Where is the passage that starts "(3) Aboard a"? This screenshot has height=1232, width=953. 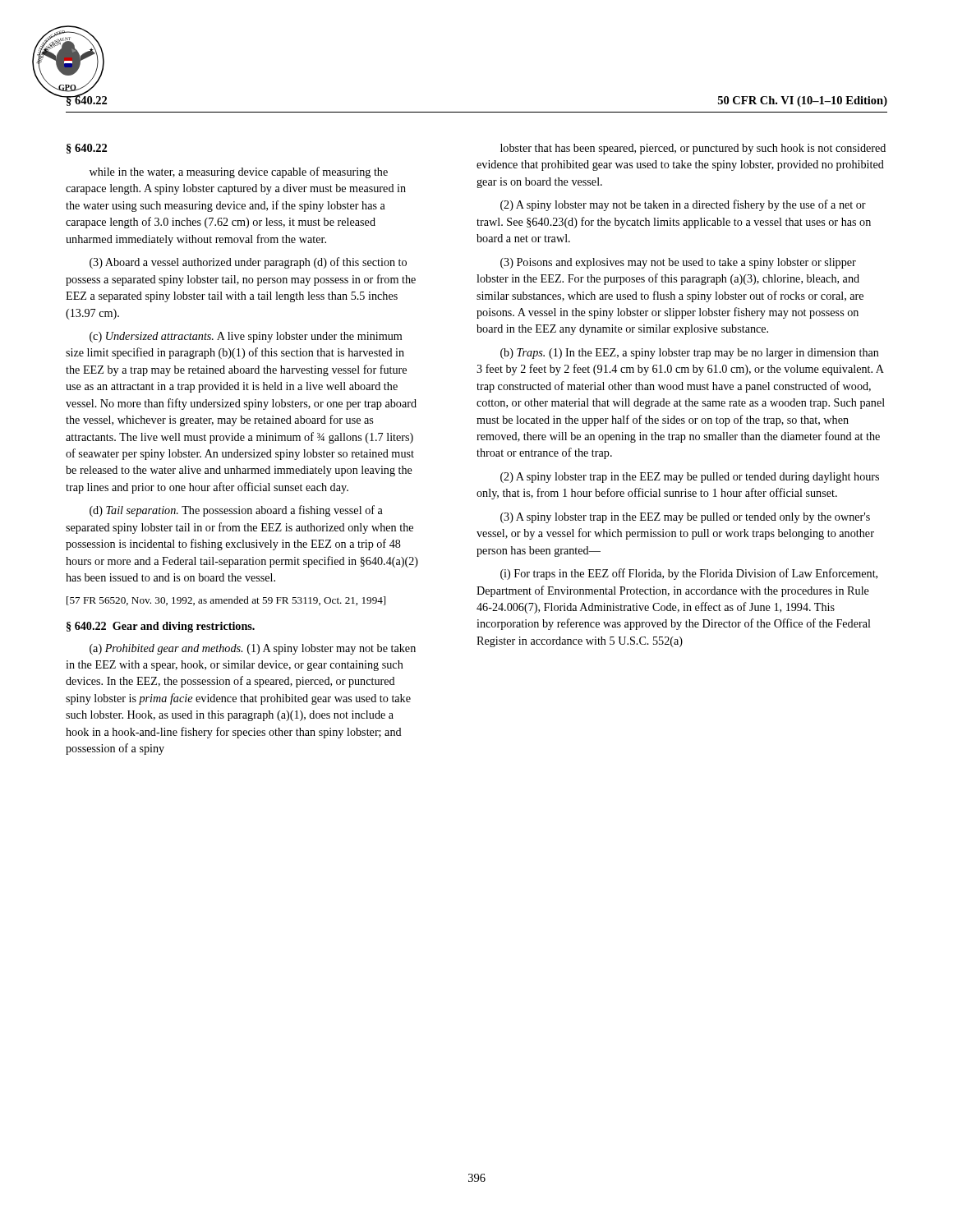point(242,287)
